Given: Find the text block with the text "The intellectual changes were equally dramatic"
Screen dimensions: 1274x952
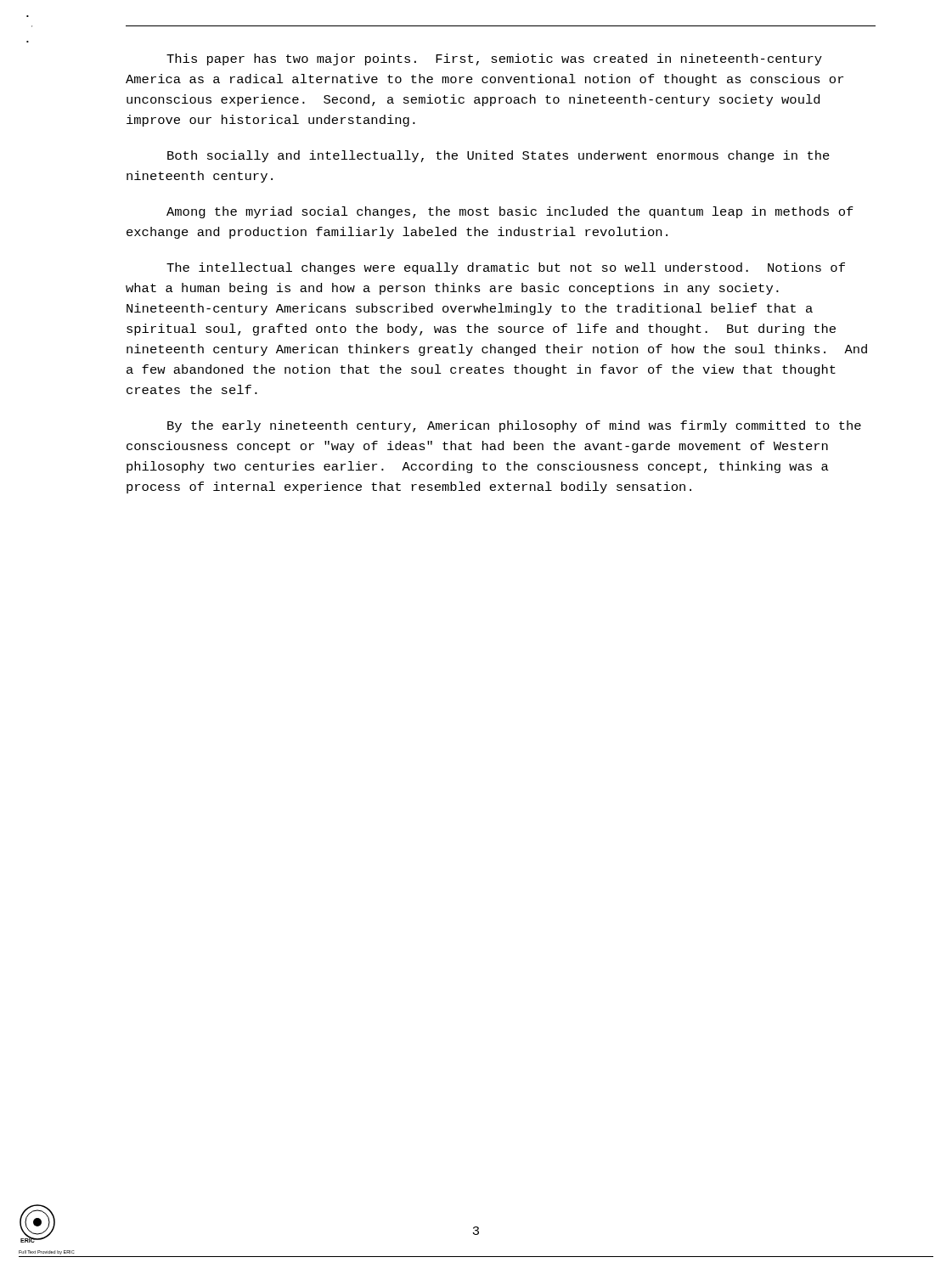Looking at the screenshot, I should pos(497,330).
